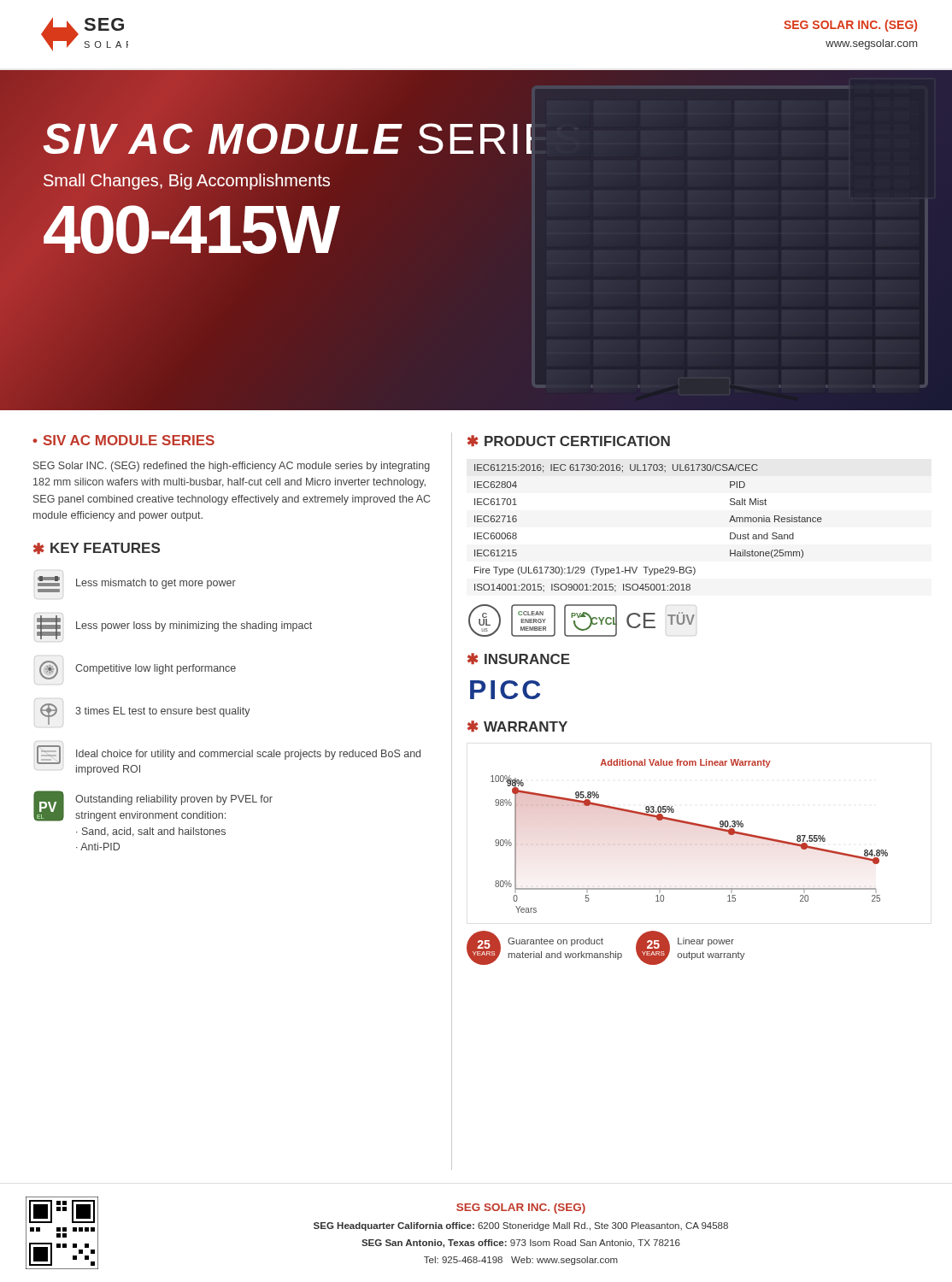Select the line chart

[x=699, y=833]
